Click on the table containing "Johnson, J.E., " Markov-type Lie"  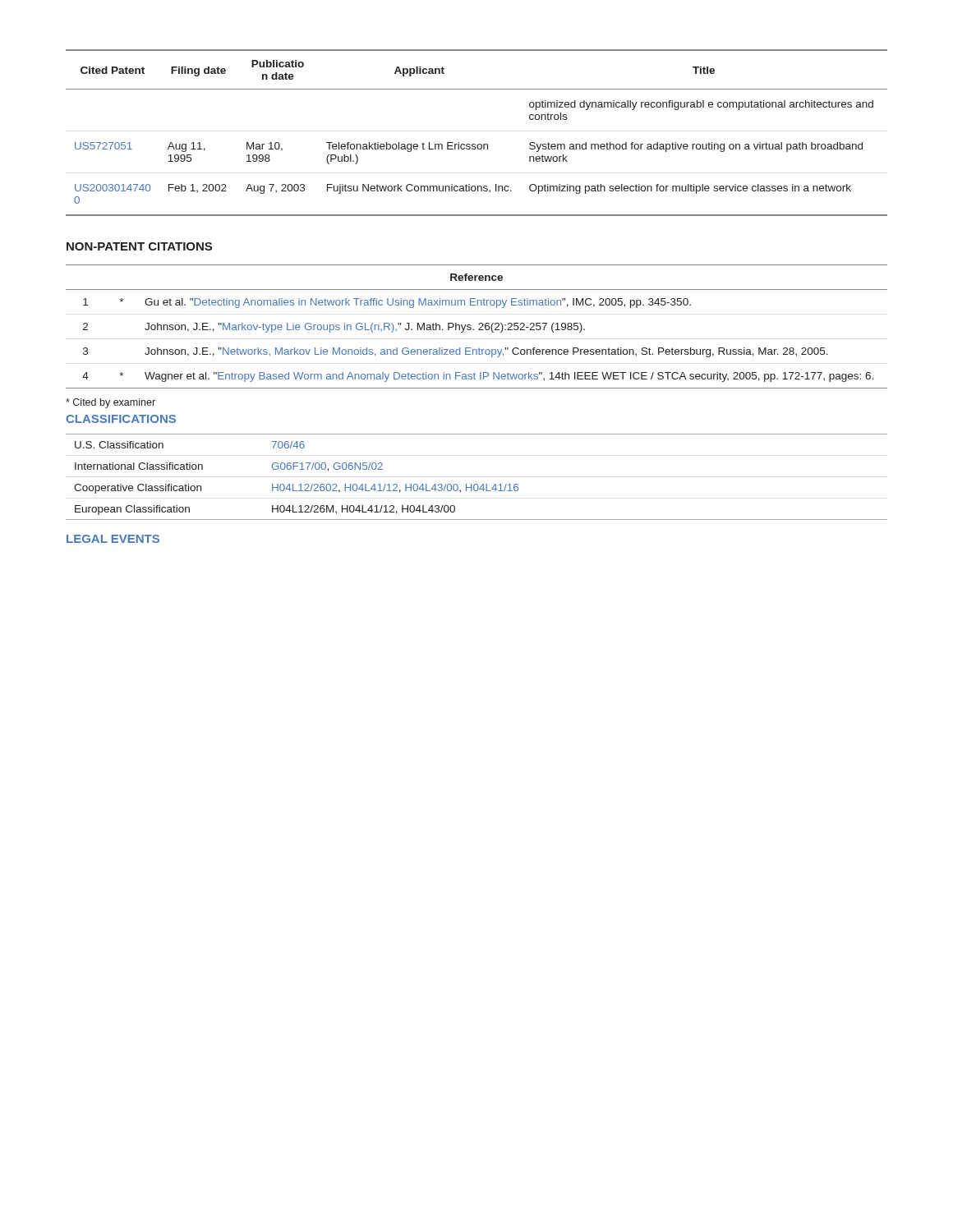pyautogui.click(x=476, y=326)
